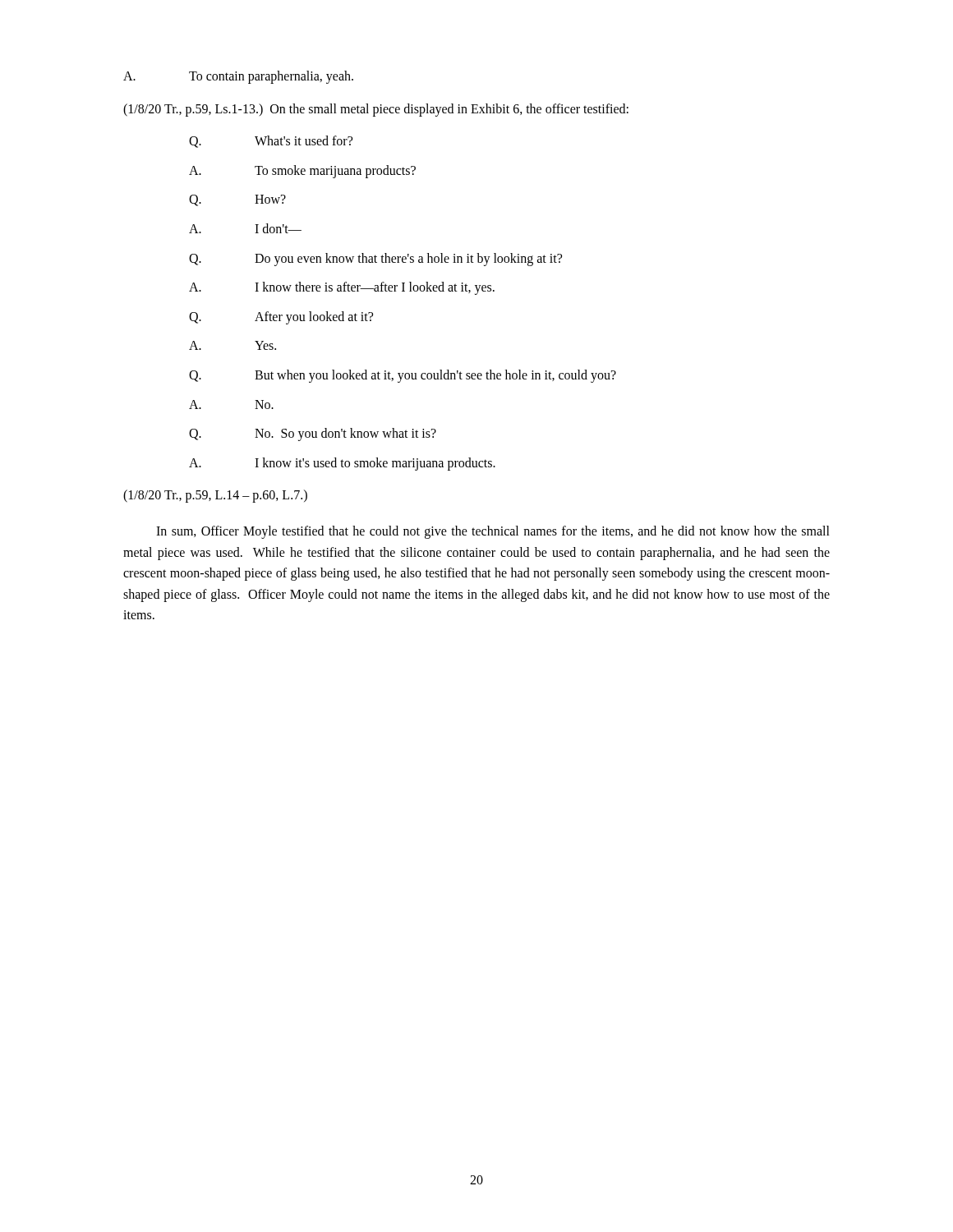This screenshot has width=953, height=1232.
Task: Select the element starting "(1/8/20 Tr., p.59, Ls.1-13.)"
Action: pyautogui.click(x=376, y=108)
